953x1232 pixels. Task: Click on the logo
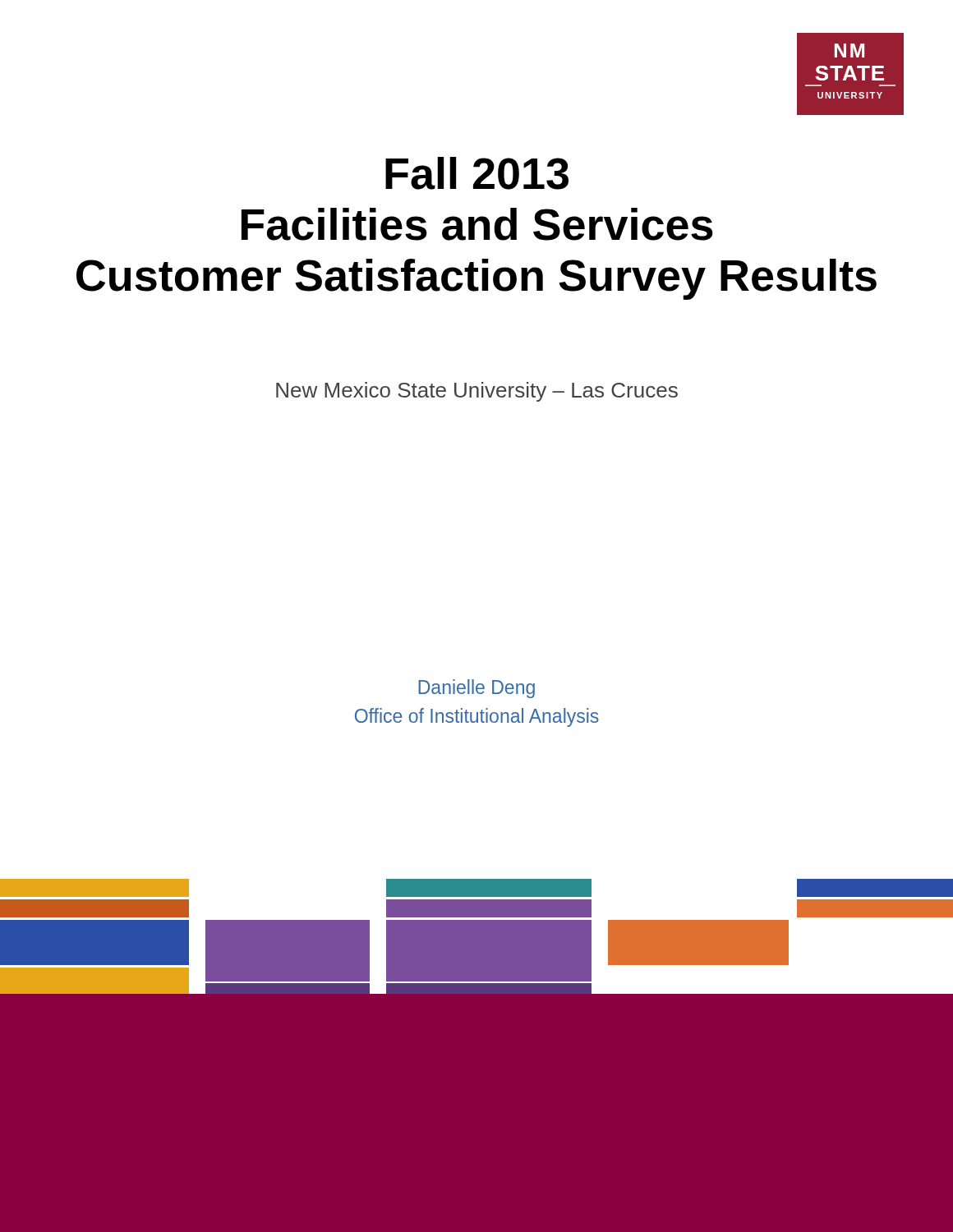pos(850,74)
